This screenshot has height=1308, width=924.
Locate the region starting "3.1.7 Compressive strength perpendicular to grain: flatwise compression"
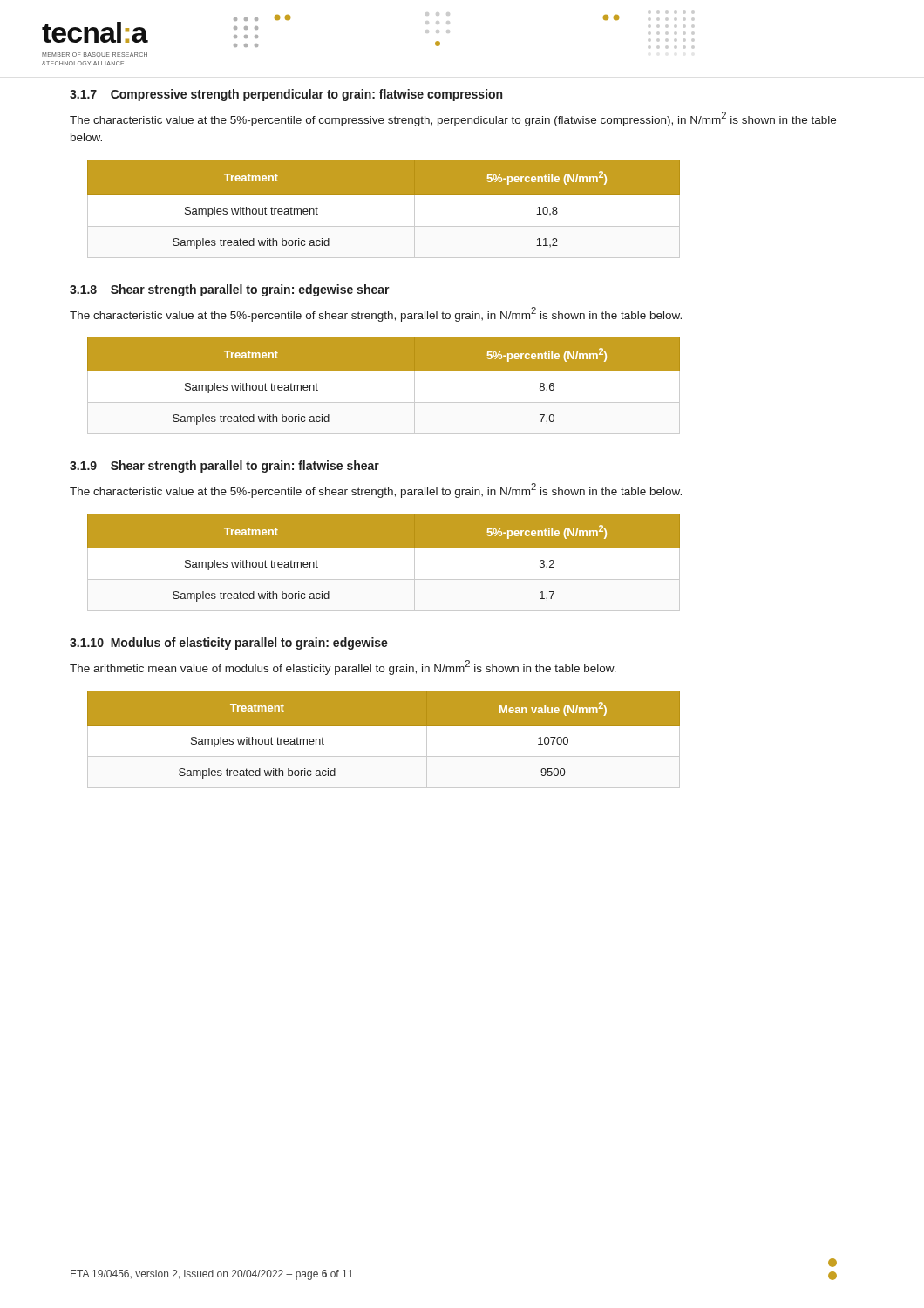(x=286, y=94)
